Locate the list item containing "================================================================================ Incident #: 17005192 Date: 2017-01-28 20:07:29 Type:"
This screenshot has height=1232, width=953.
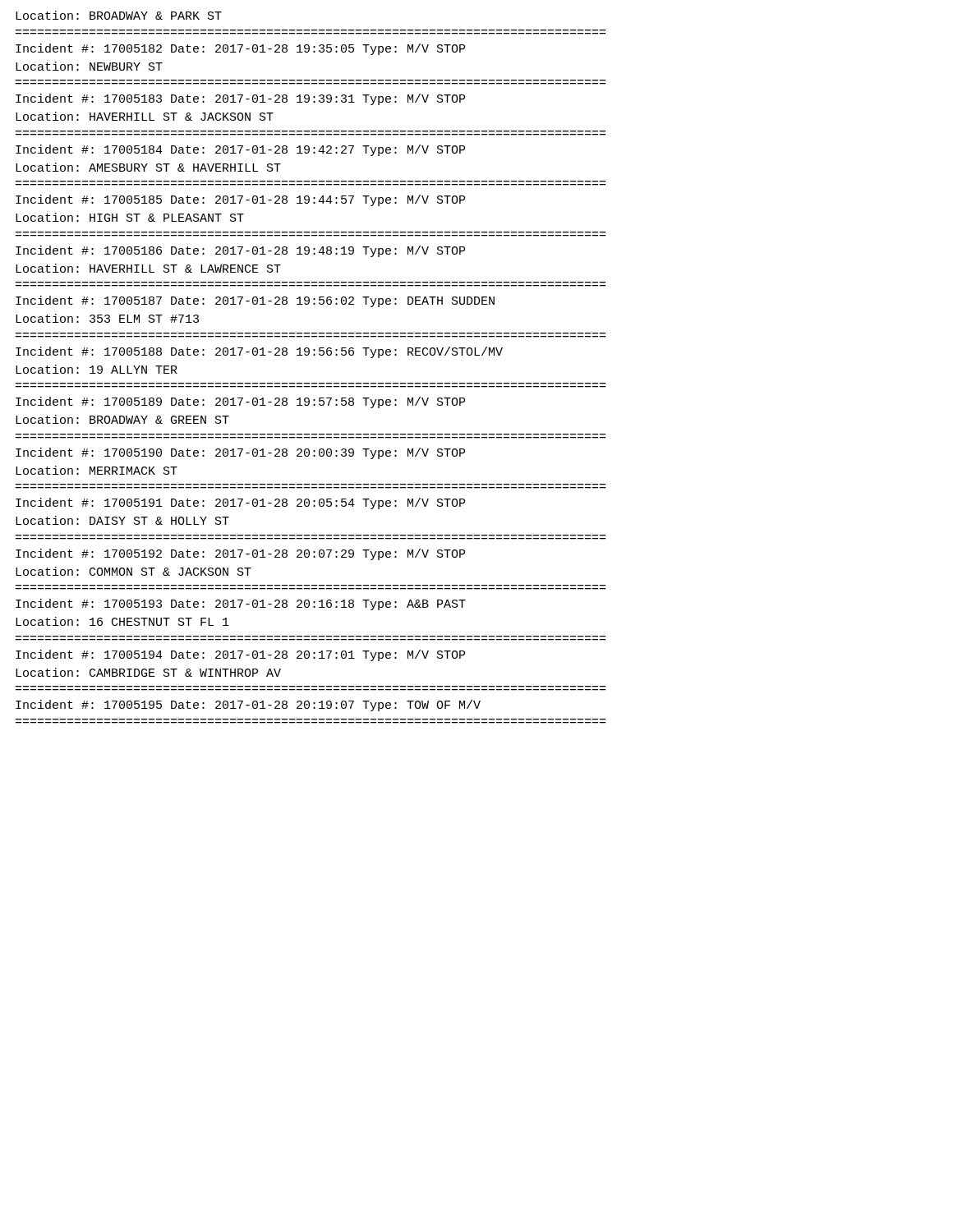coord(240,554)
